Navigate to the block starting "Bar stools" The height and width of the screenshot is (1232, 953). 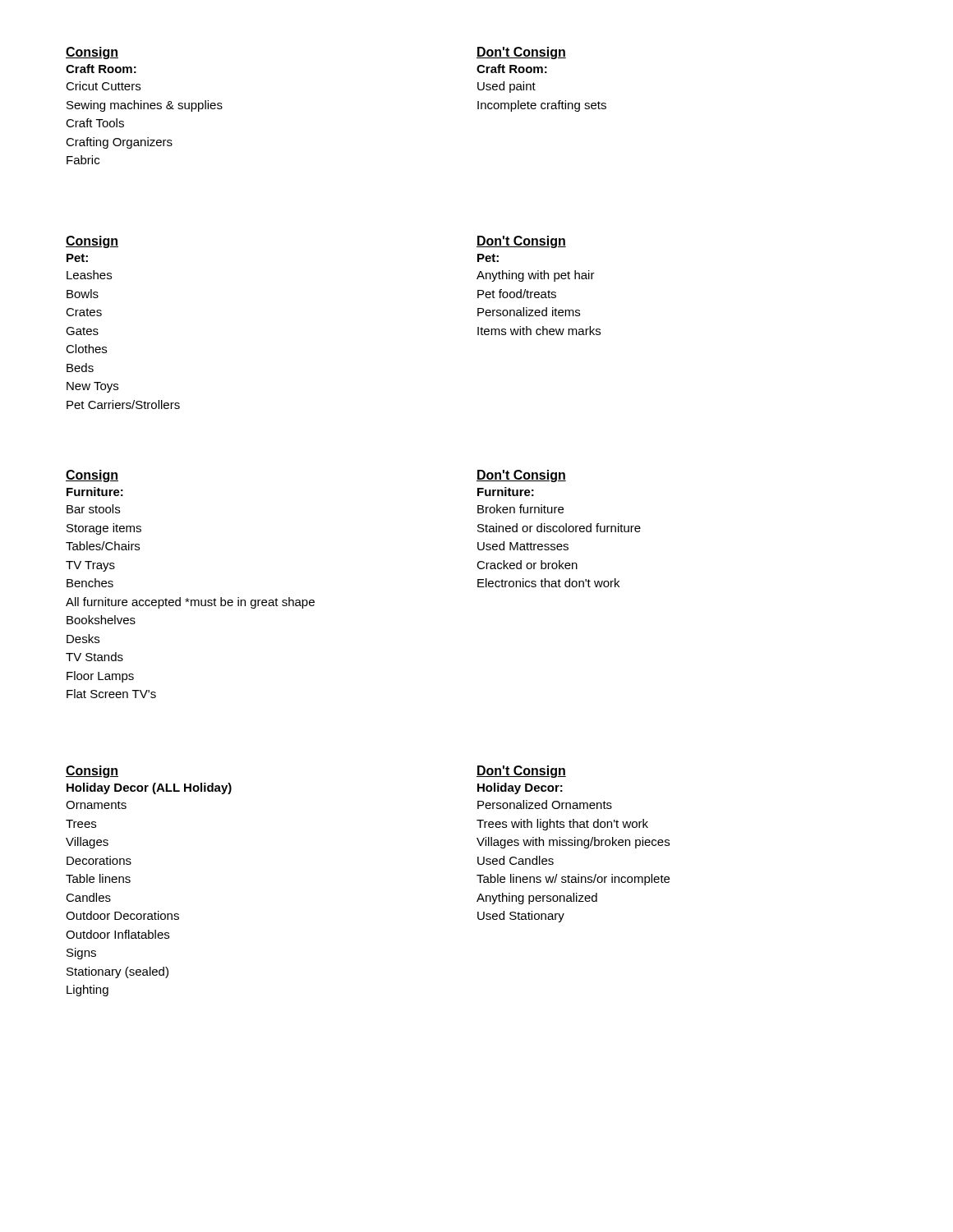pos(93,509)
